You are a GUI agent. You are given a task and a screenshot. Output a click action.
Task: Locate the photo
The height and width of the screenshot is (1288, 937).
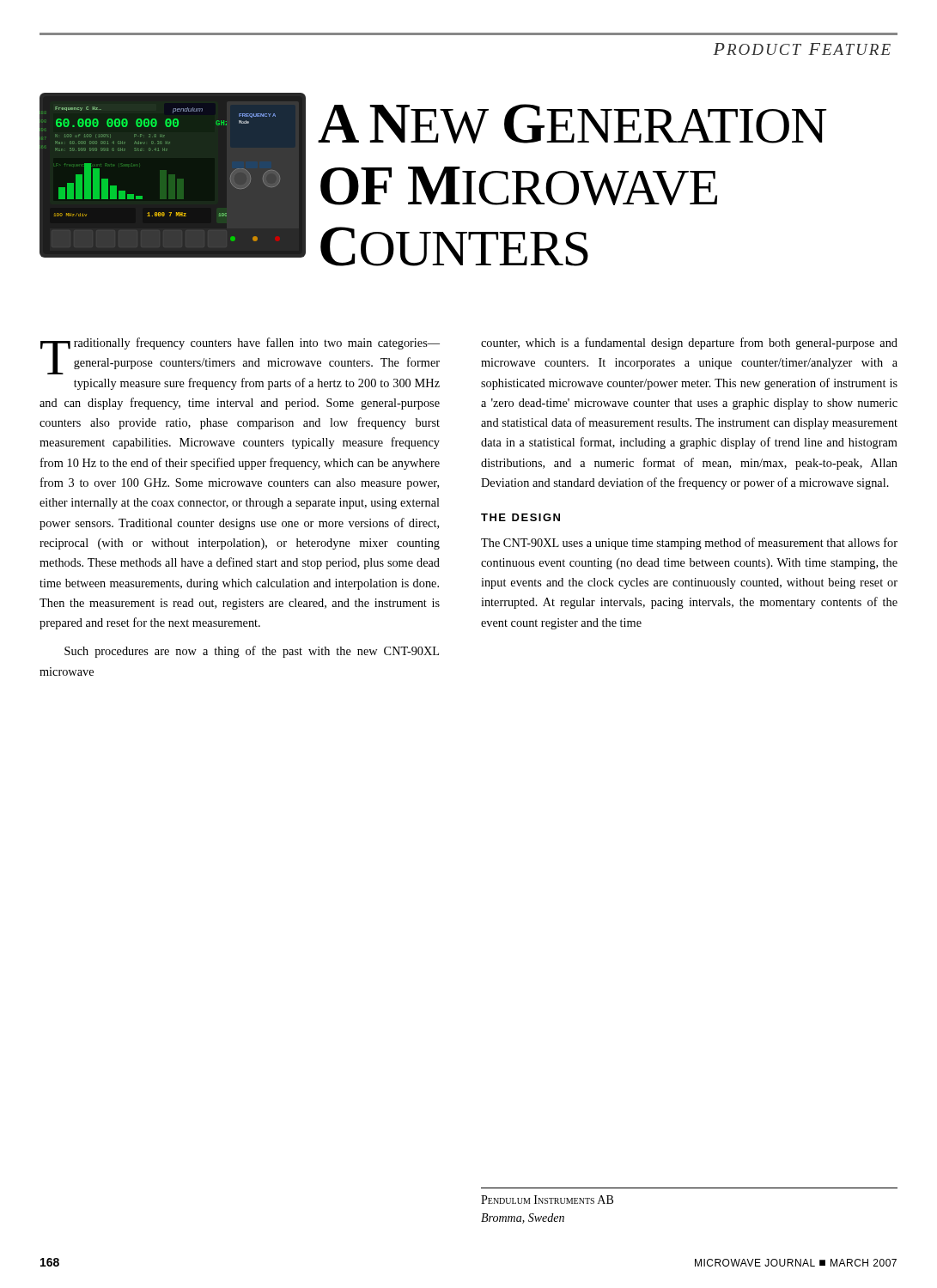(x=173, y=175)
